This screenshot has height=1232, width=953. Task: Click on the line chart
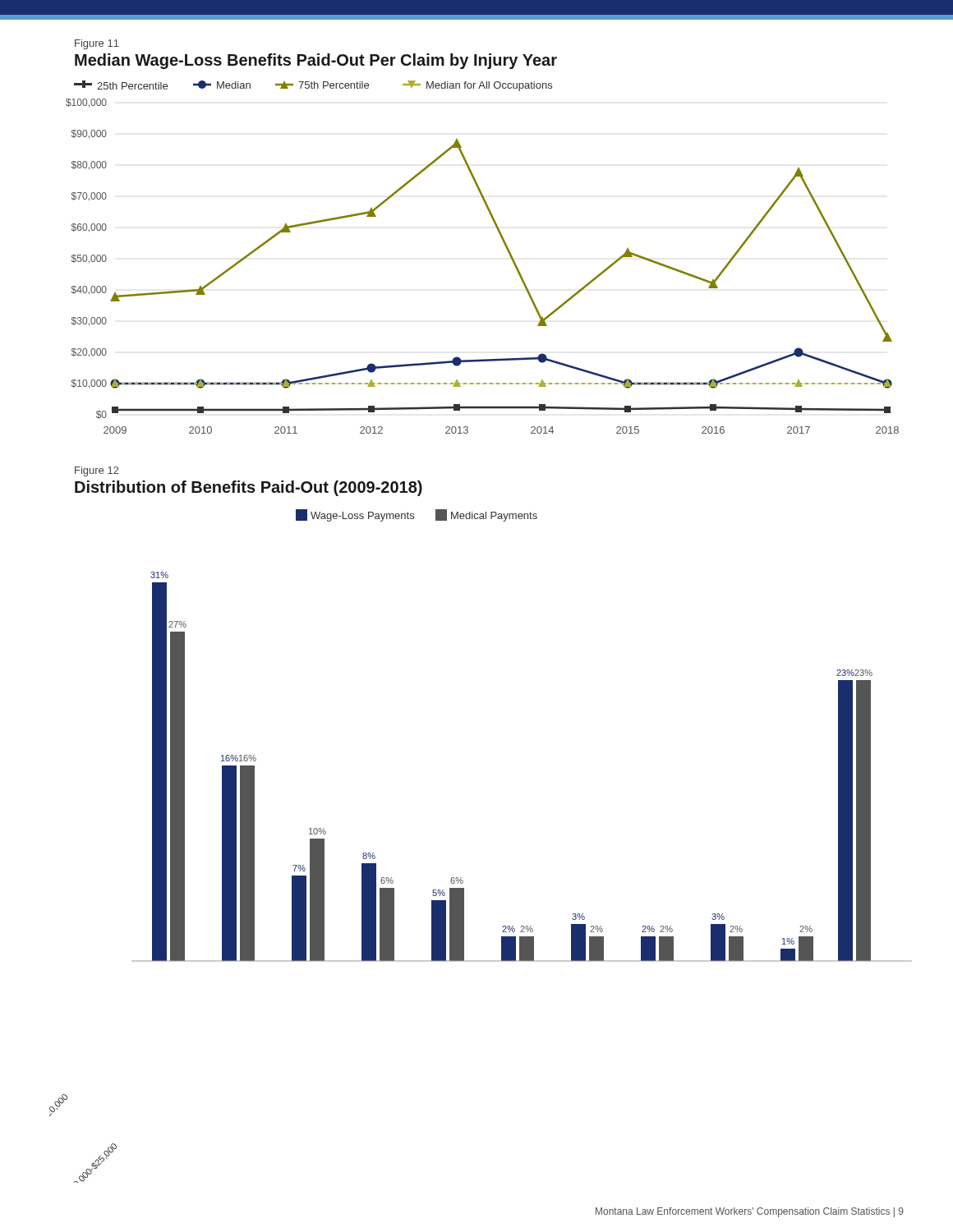pos(481,259)
